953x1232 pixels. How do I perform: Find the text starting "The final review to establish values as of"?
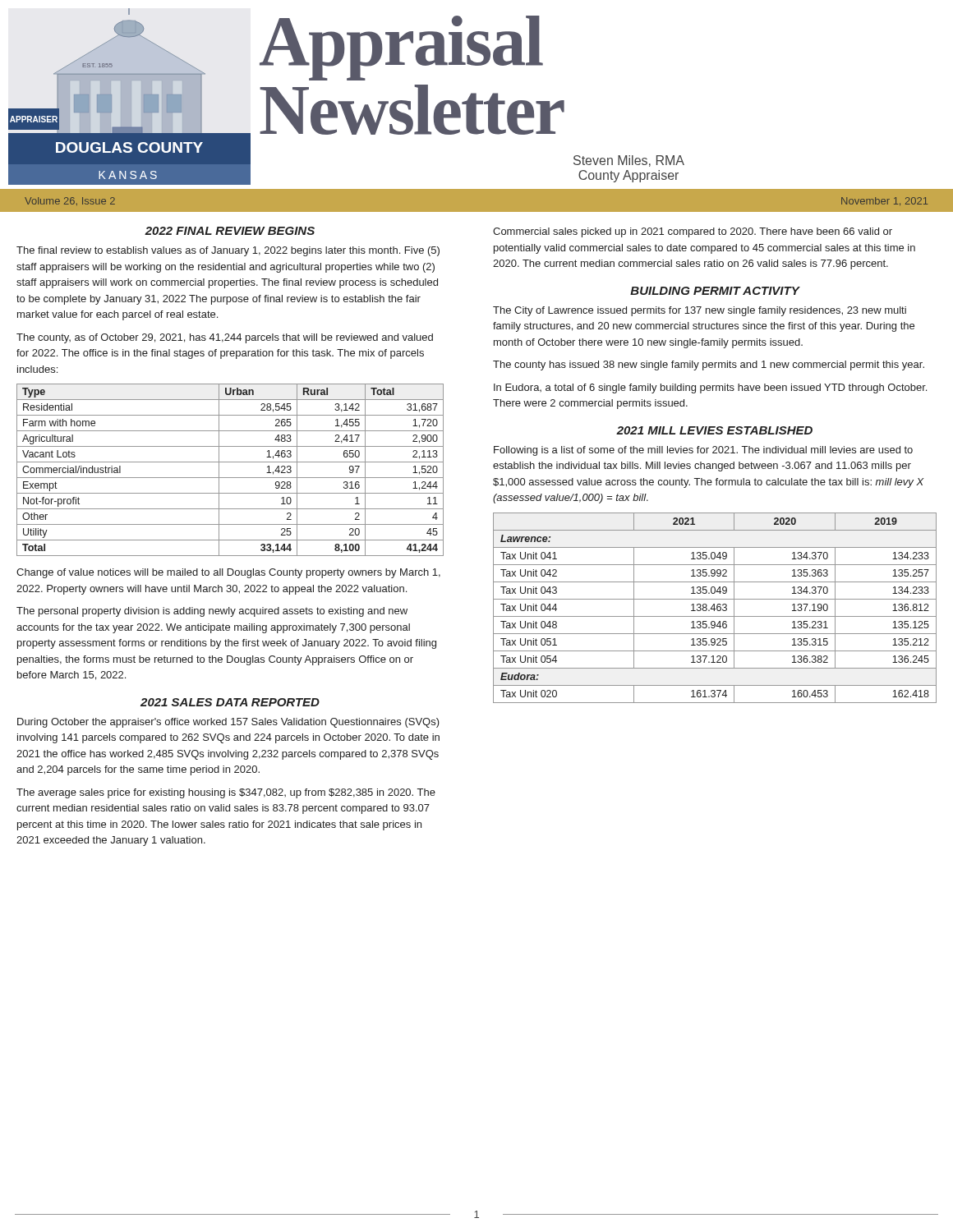pyautogui.click(x=228, y=282)
